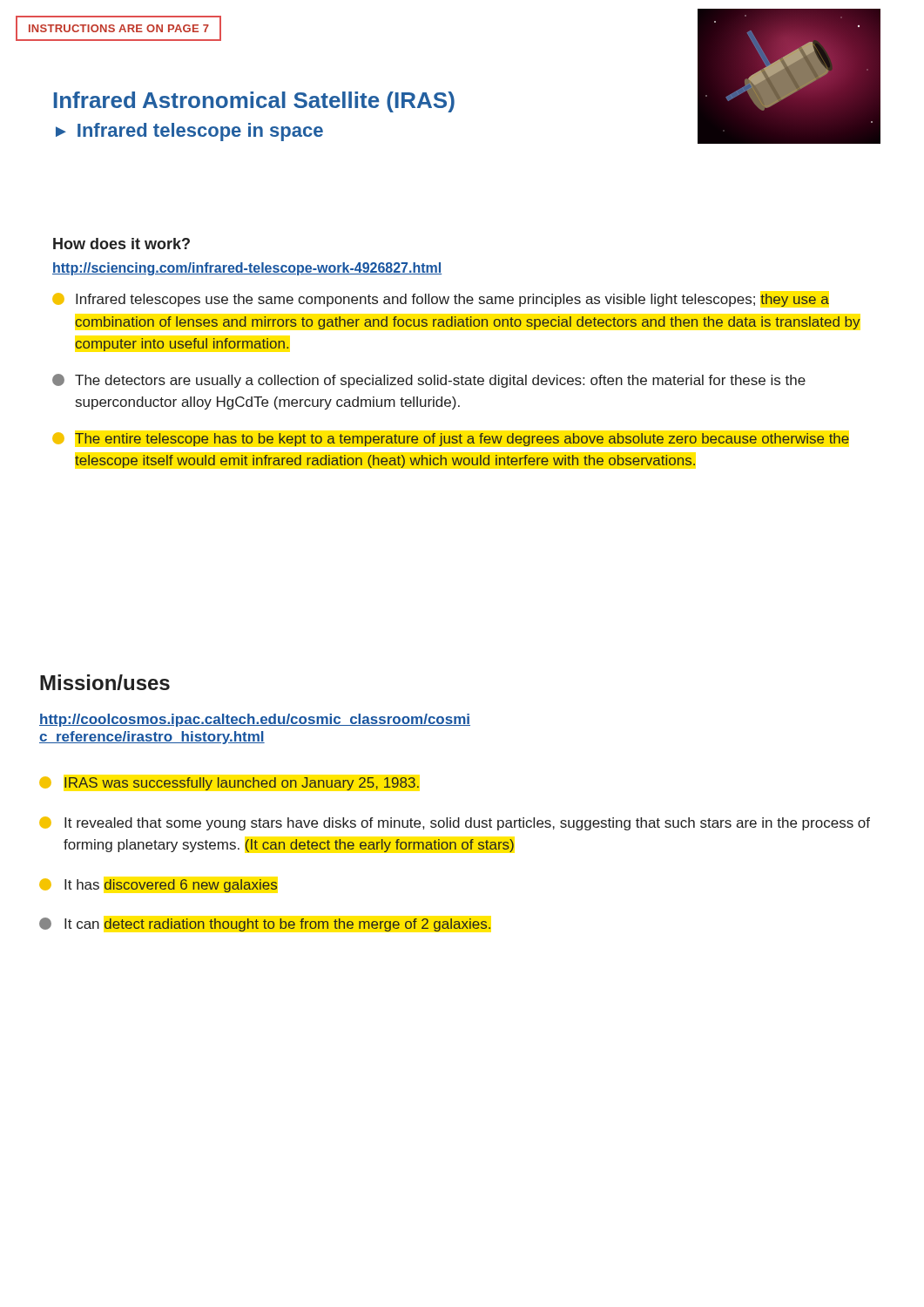Find the photo
The image size is (924, 1307).
pyautogui.click(x=789, y=76)
